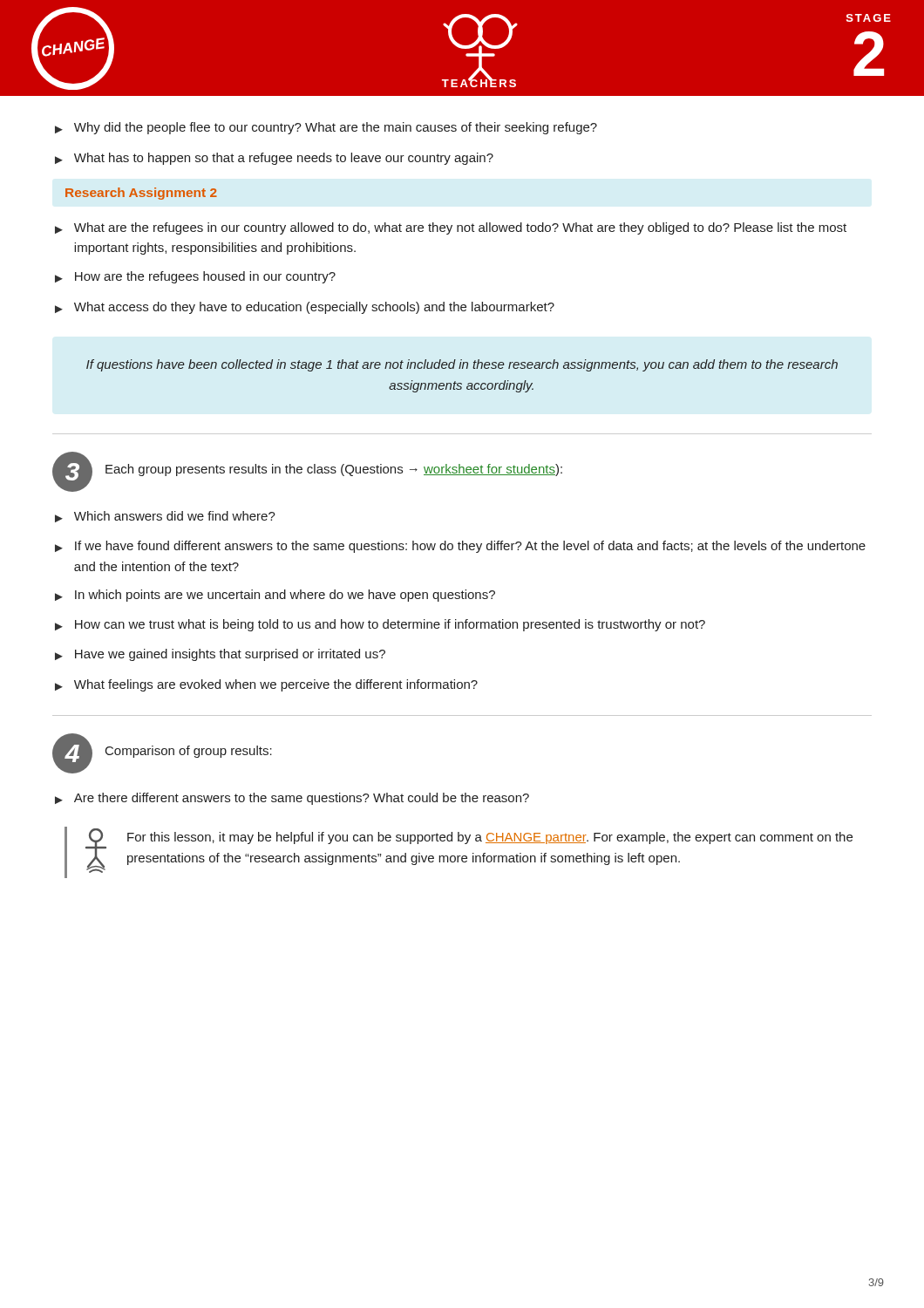Select the element starting "For this lesson, it may be helpful"
This screenshot has height=1308, width=924.
[490, 847]
